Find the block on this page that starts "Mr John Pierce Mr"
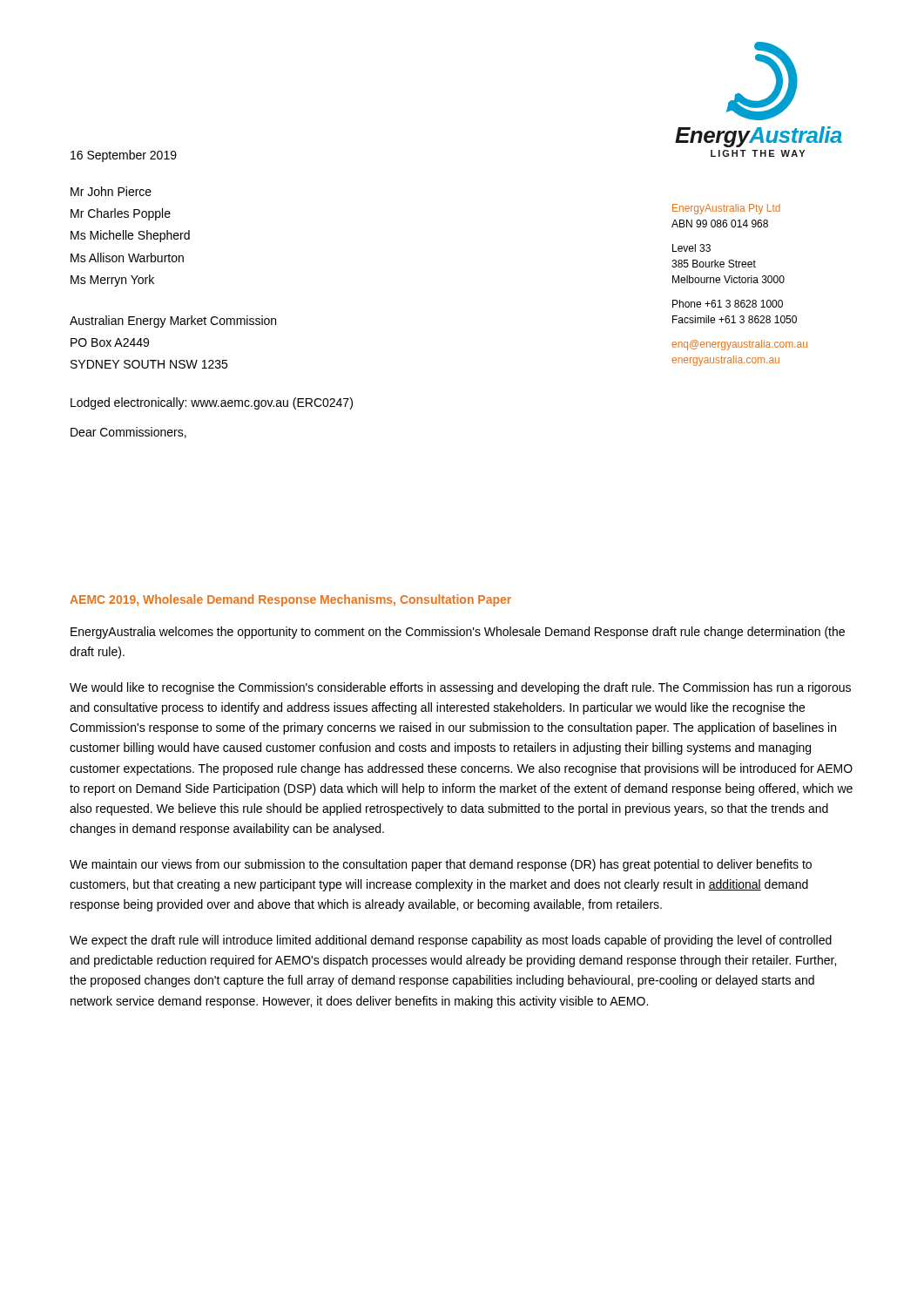Image resolution: width=924 pixels, height=1307 pixels. 130,236
